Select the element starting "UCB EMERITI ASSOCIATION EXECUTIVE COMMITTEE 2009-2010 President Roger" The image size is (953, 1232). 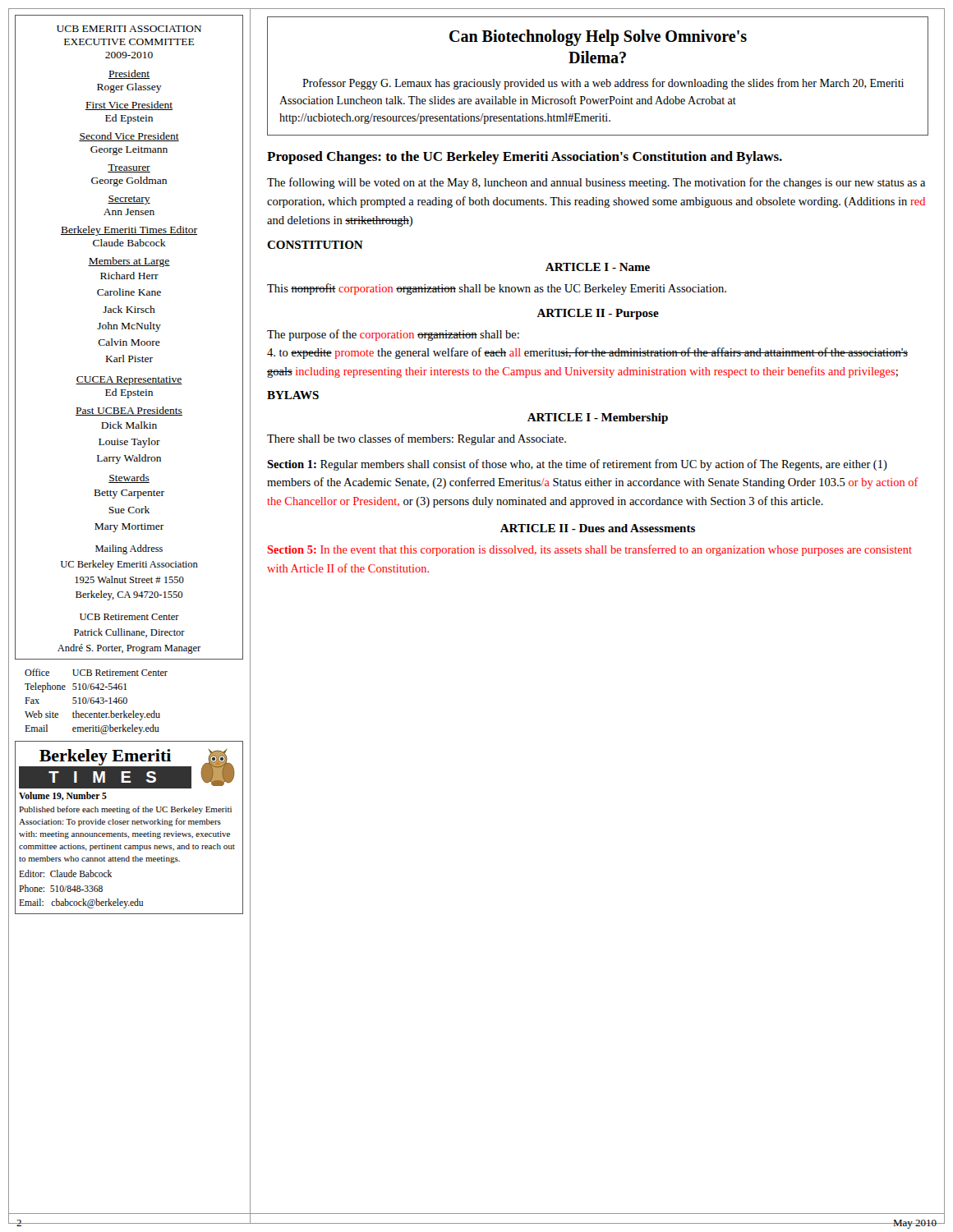(129, 339)
